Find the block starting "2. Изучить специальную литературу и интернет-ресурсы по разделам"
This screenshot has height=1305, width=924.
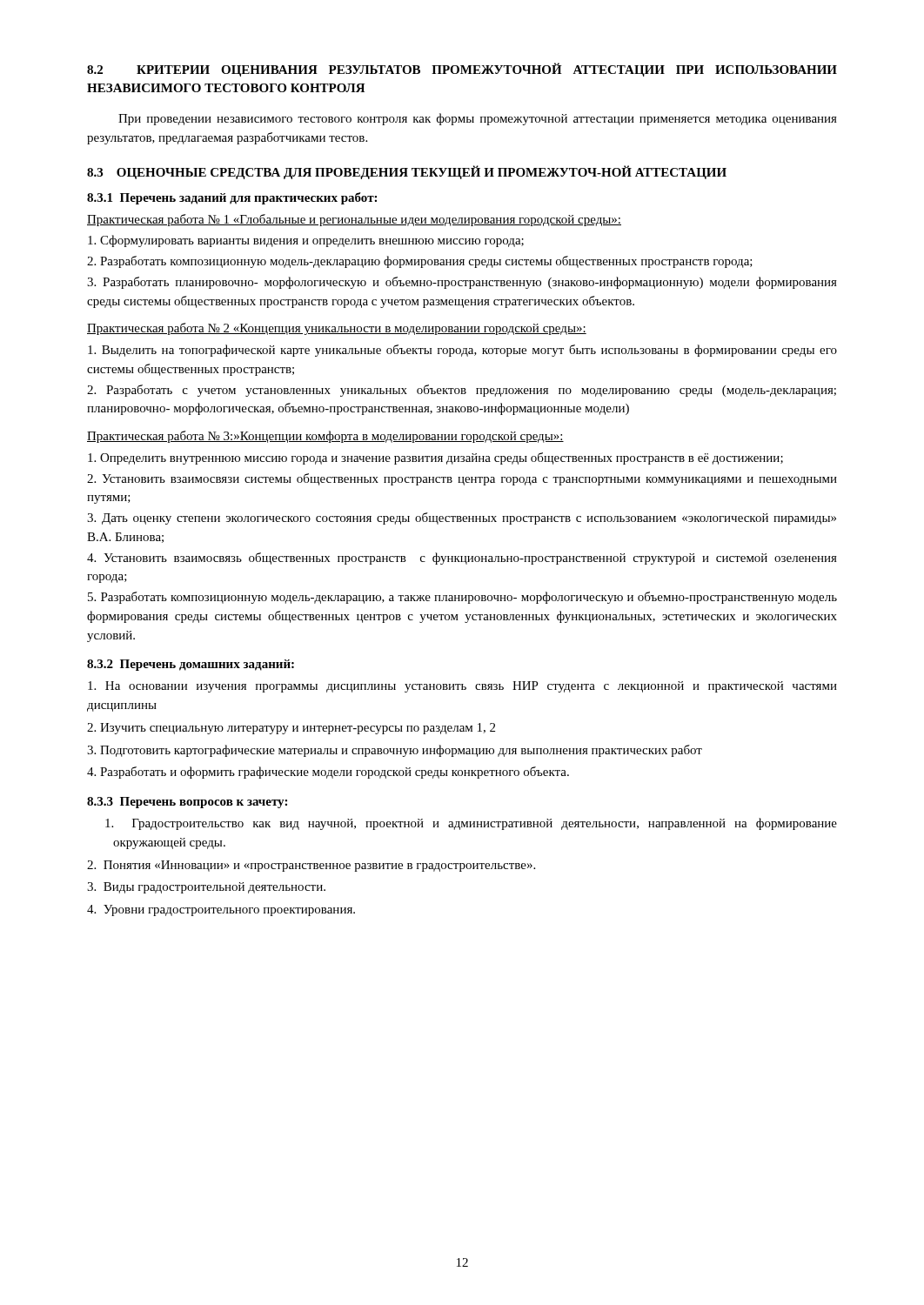click(x=292, y=727)
